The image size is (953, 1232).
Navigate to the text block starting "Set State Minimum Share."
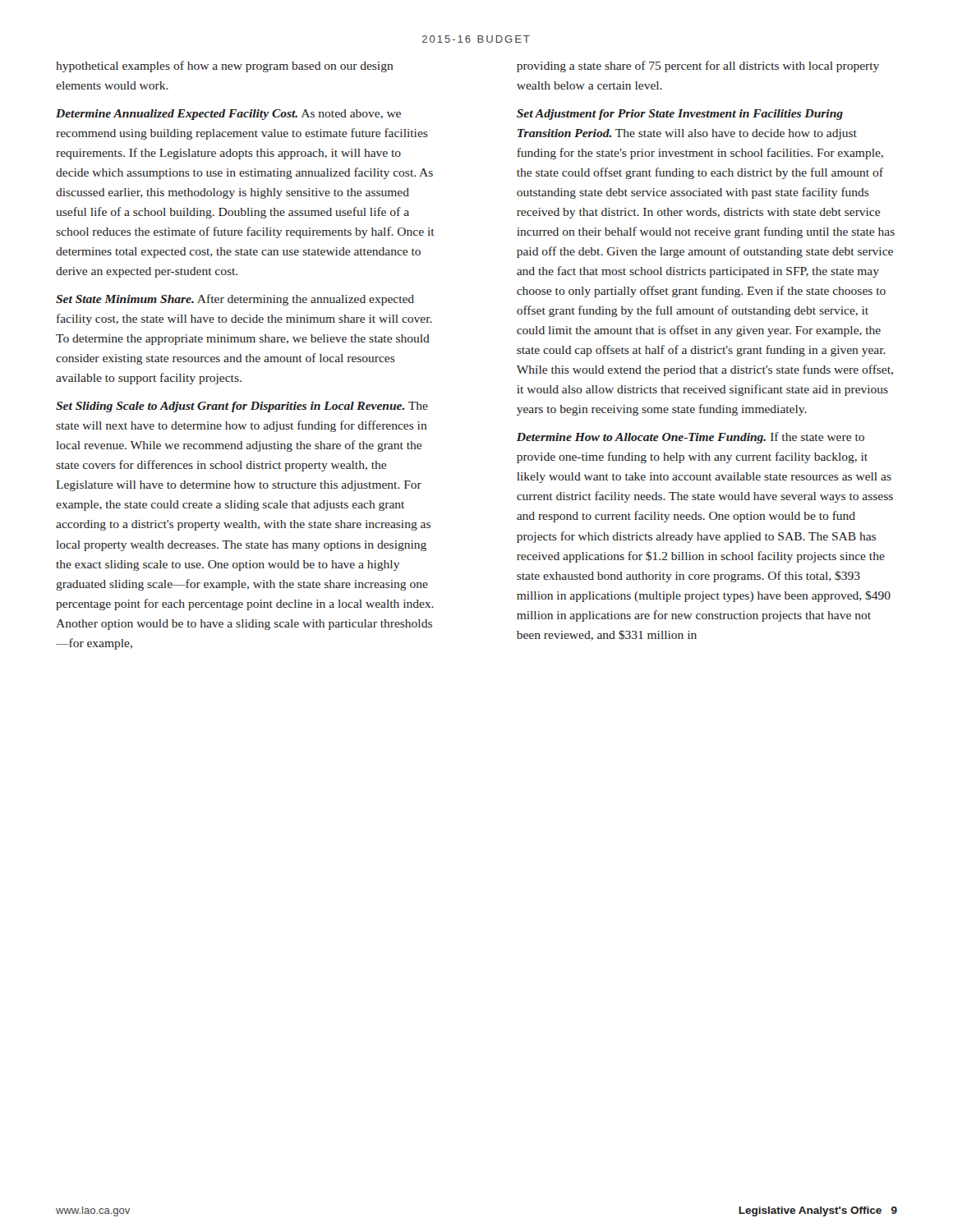[244, 338]
